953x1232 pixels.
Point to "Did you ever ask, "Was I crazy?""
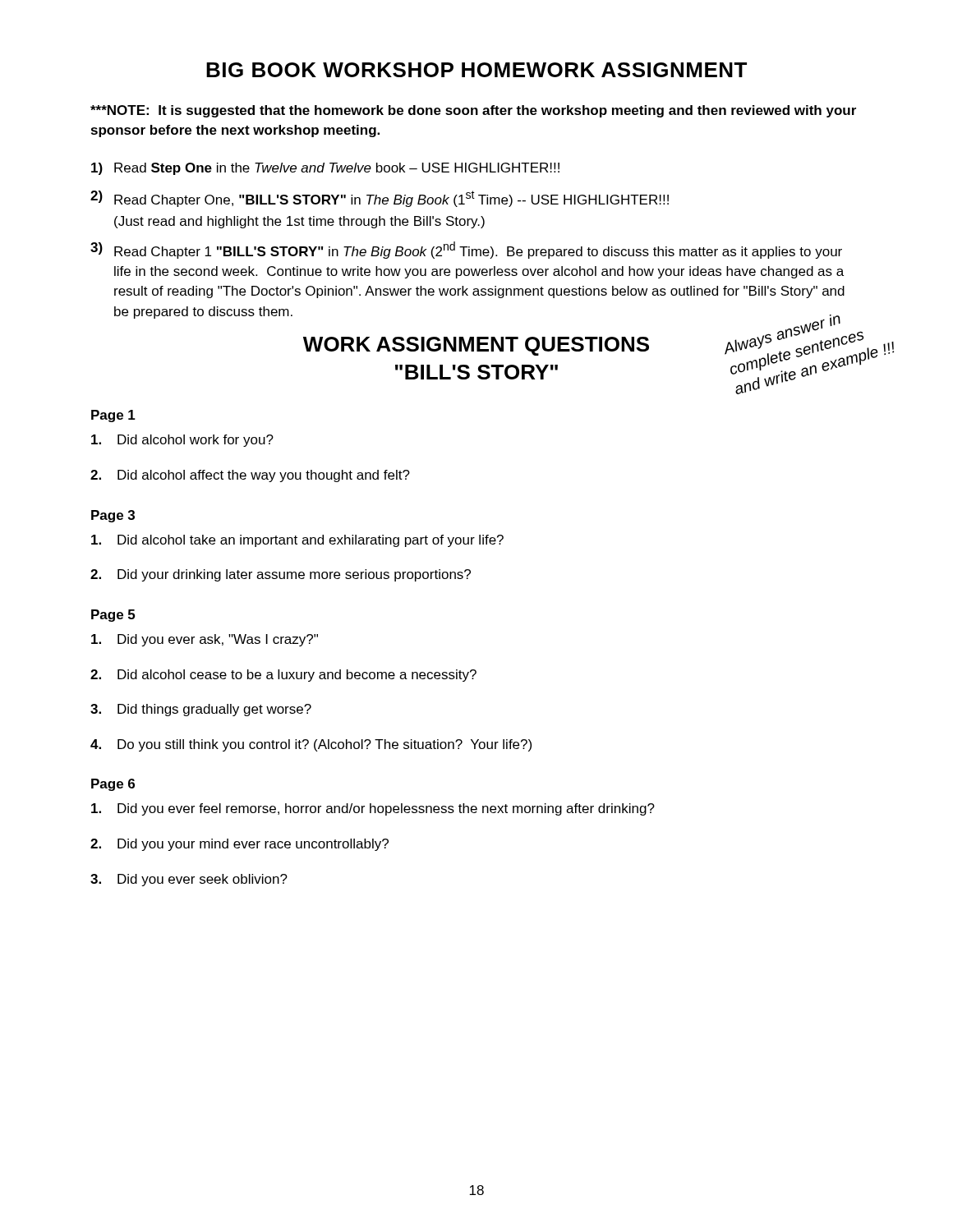pos(205,640)
